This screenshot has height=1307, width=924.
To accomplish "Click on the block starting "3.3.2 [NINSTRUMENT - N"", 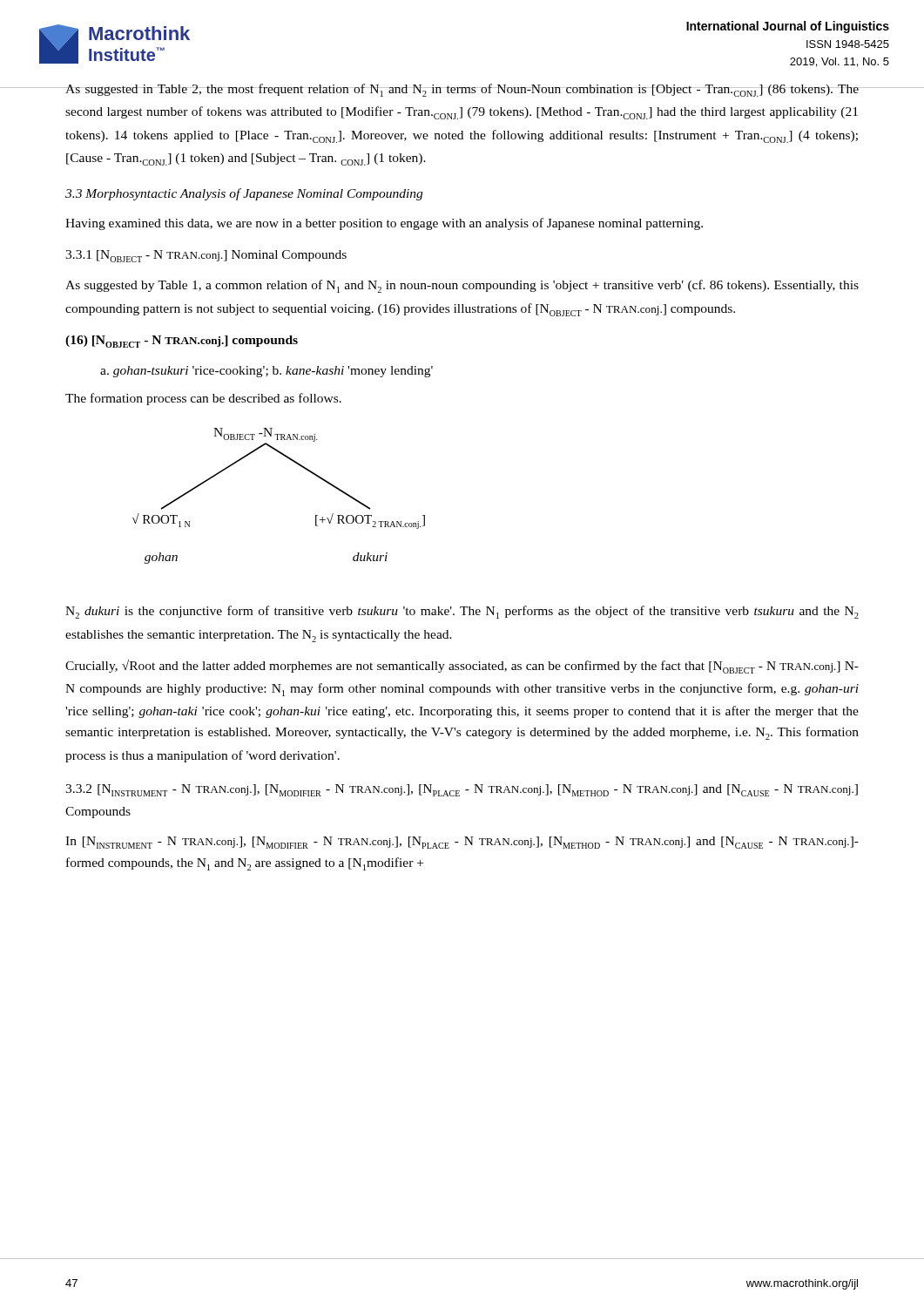I will pyautogui.click(x=462, y=800).
